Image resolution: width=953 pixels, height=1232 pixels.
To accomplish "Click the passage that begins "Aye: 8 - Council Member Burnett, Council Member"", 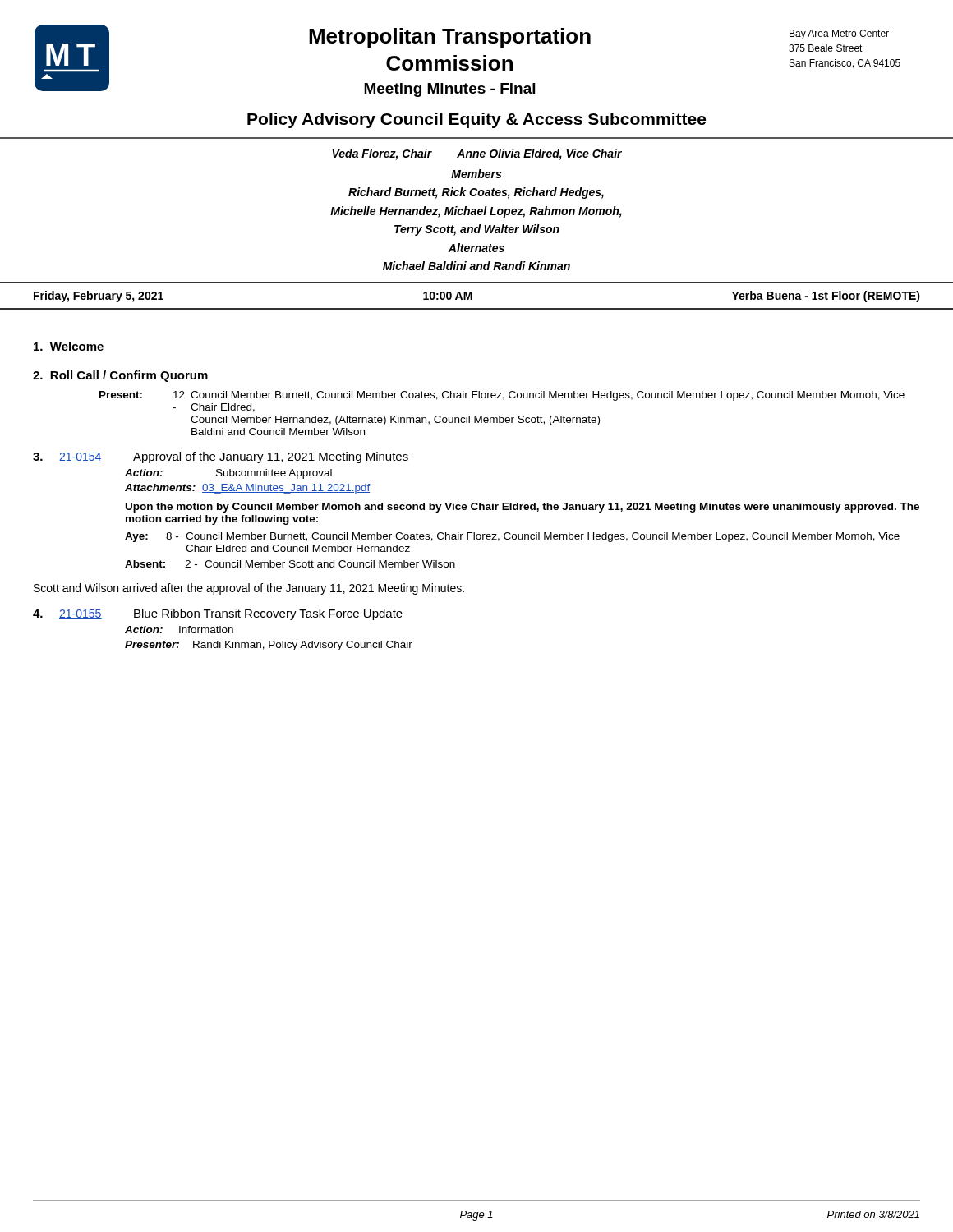I will point(522,542).
